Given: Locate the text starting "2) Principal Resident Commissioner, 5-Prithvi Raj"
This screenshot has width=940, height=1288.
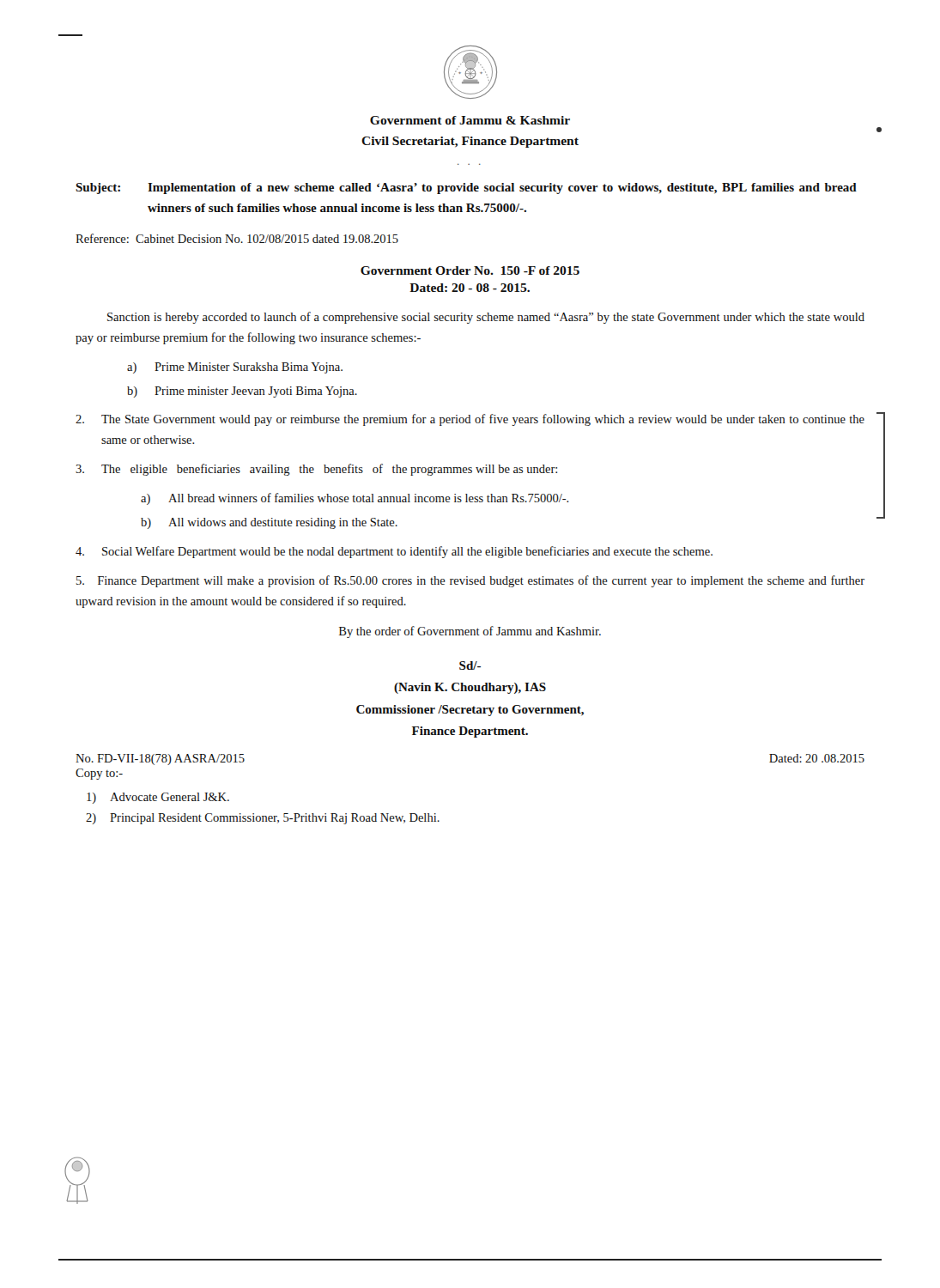Looking at the screenshot, I should tap(263, 818).
